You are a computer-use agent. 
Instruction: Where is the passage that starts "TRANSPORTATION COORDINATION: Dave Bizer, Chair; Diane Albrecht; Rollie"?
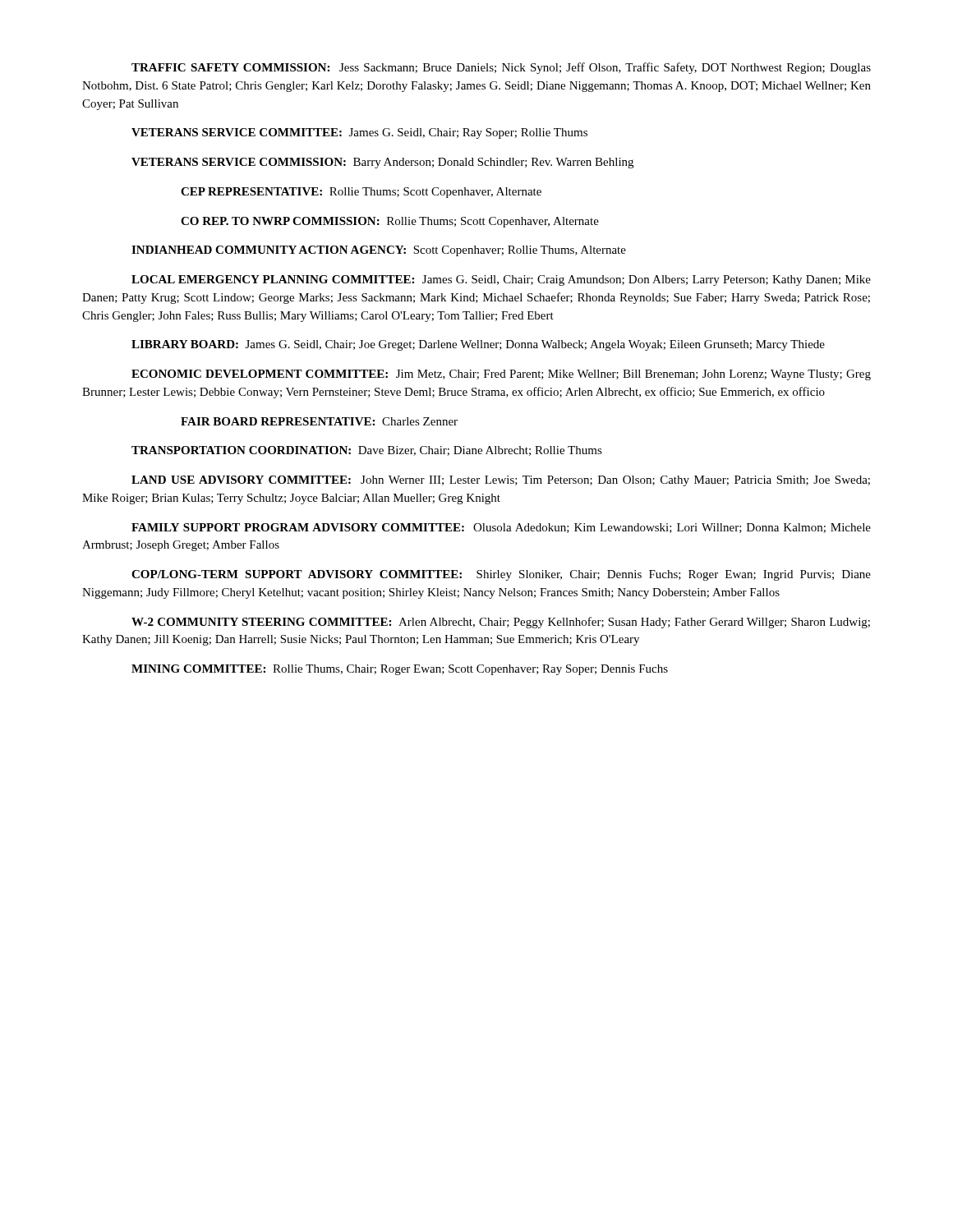tap(367, 450)
